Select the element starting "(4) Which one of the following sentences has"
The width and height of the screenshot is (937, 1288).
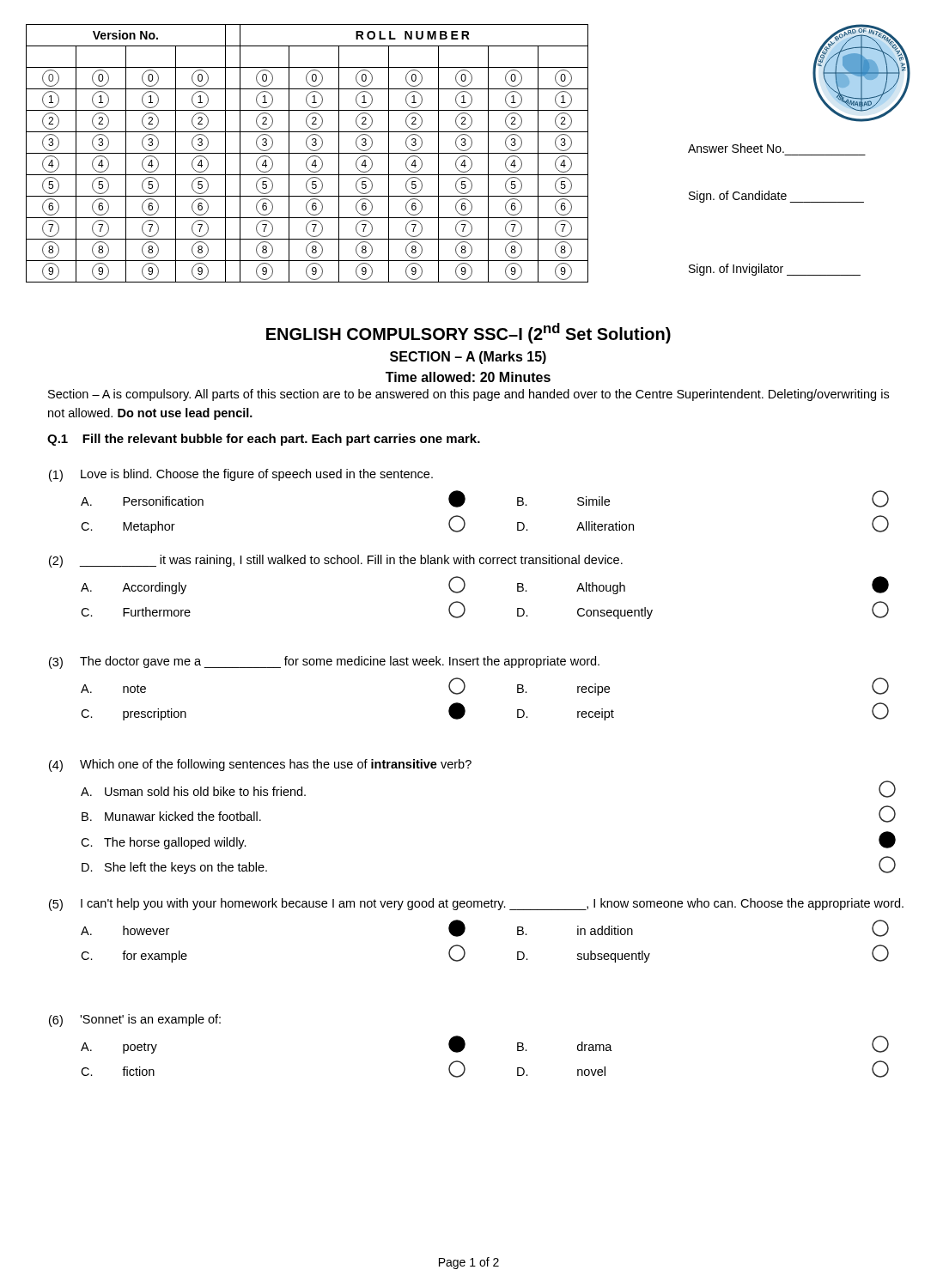click(x=260, y=766)
